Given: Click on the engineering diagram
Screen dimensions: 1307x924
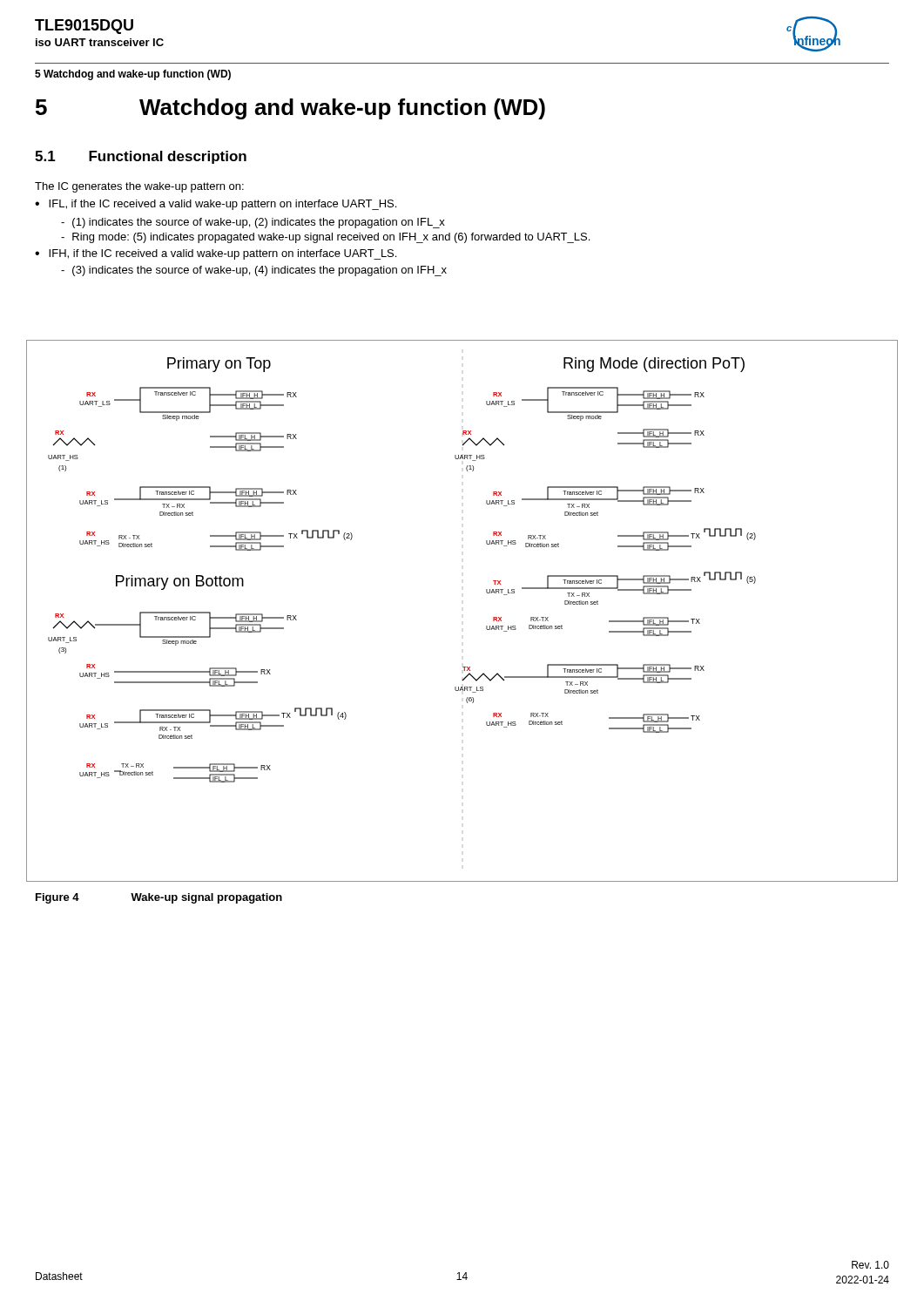Looking at the screenshot, I should (462, 611).
